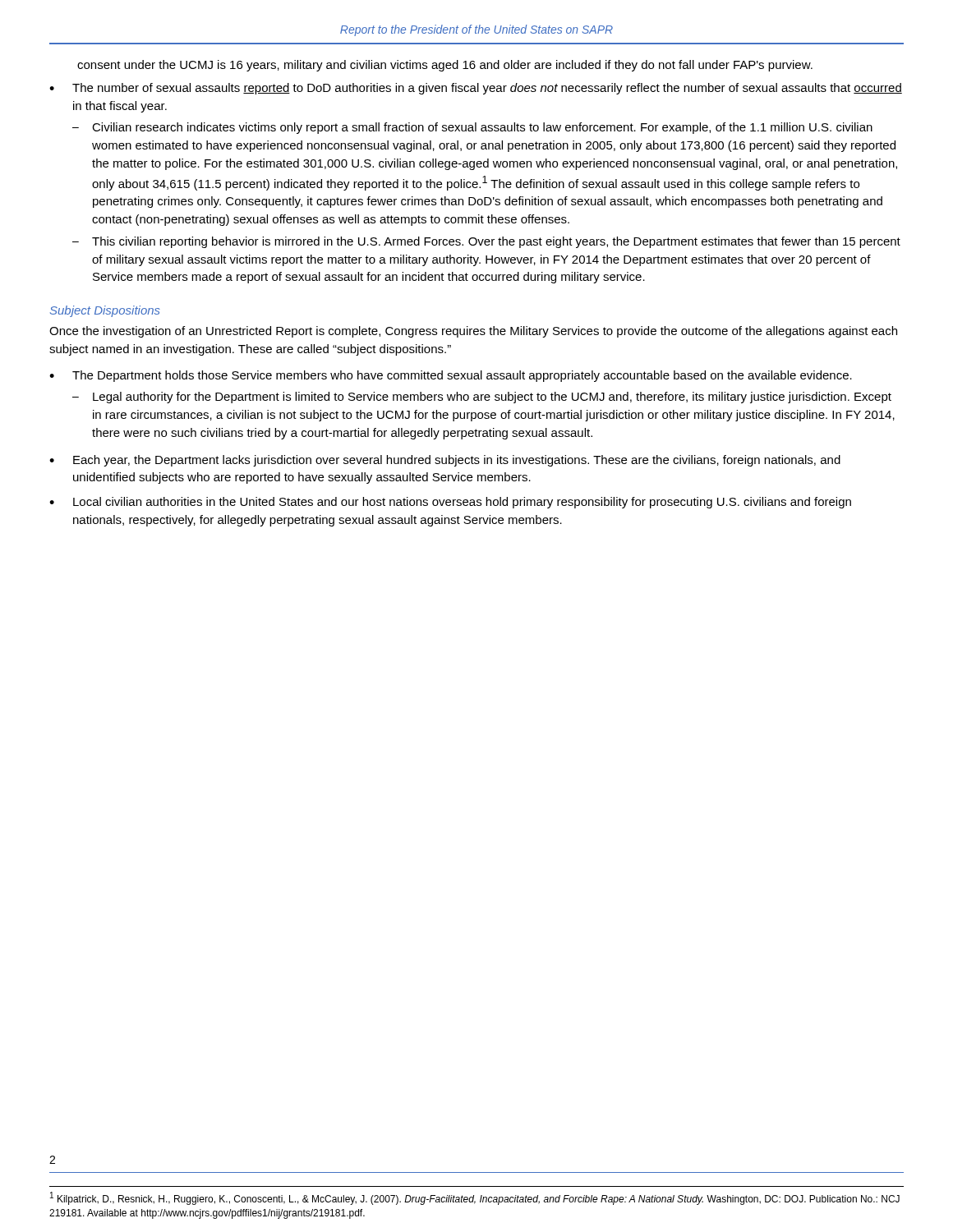The image size is (953, 1232).
Task: Click on the list item with the text "– Civilian research indicates victims only report a"
Action: pyautogui.click(x=488, y=173)
